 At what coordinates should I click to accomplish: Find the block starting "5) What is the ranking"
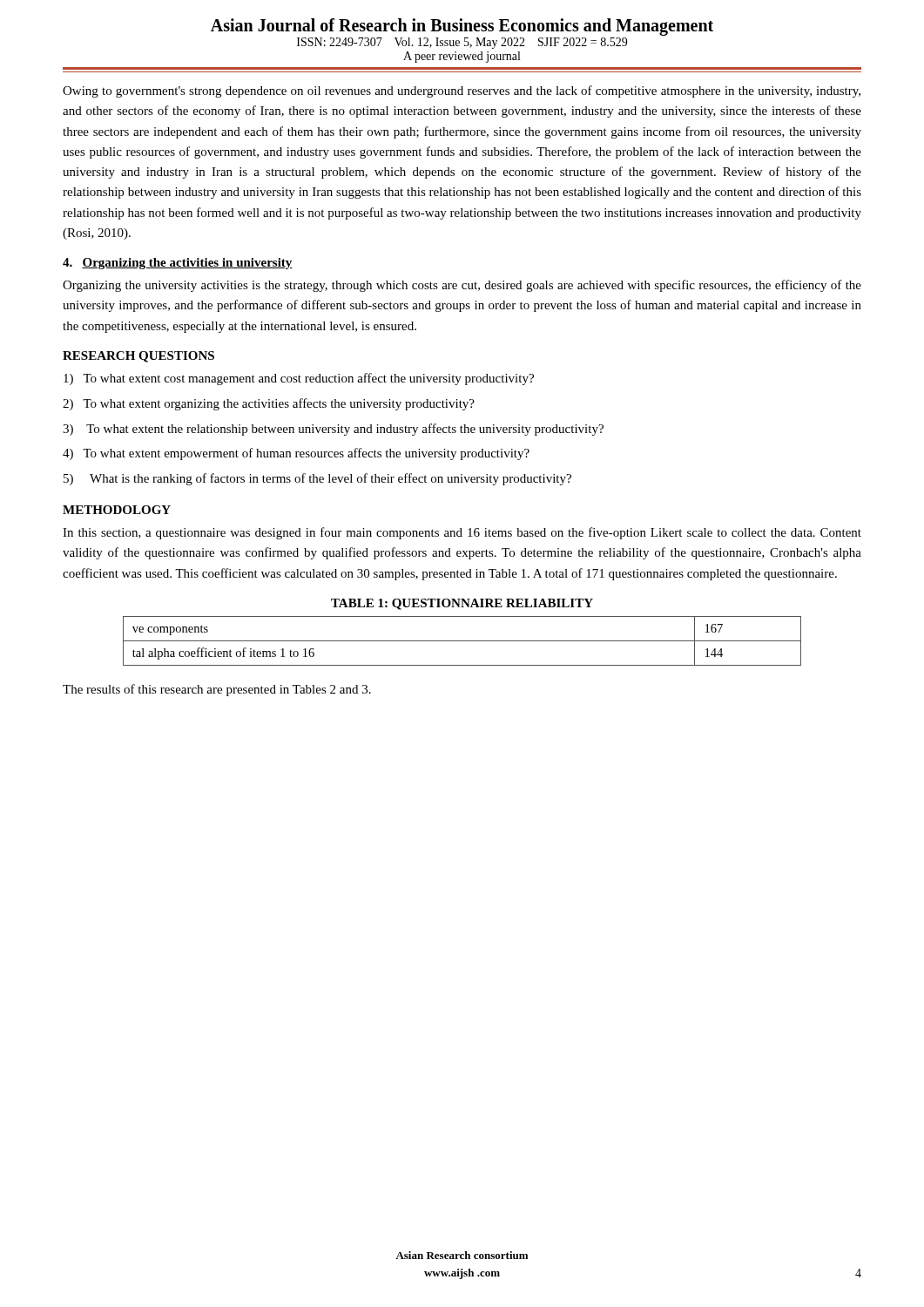(317, 478)
